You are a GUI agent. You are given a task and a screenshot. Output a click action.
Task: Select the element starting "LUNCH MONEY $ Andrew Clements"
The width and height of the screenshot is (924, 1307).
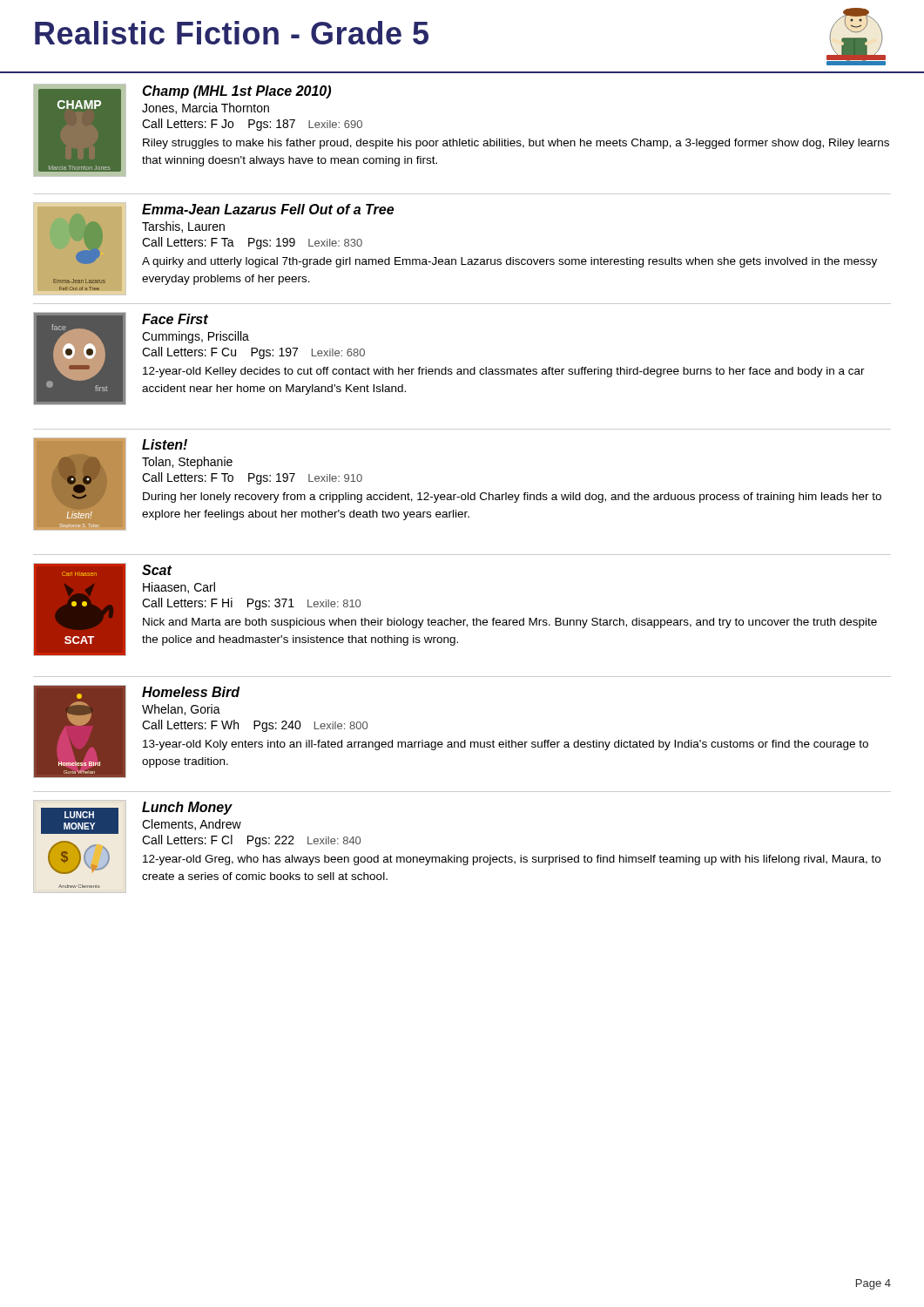click(462, 846)
